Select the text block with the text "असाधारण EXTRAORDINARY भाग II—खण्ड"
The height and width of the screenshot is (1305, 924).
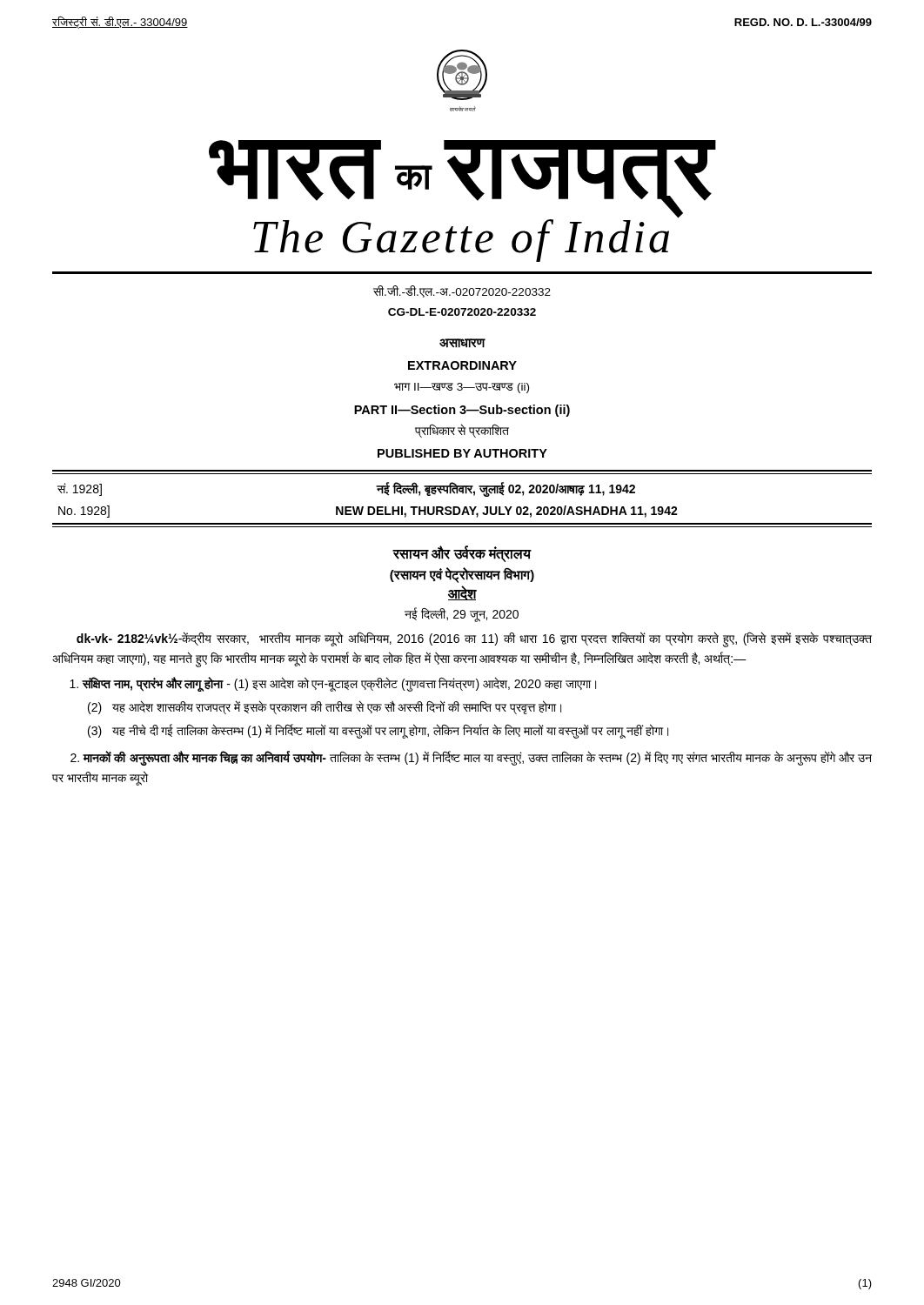462,398
